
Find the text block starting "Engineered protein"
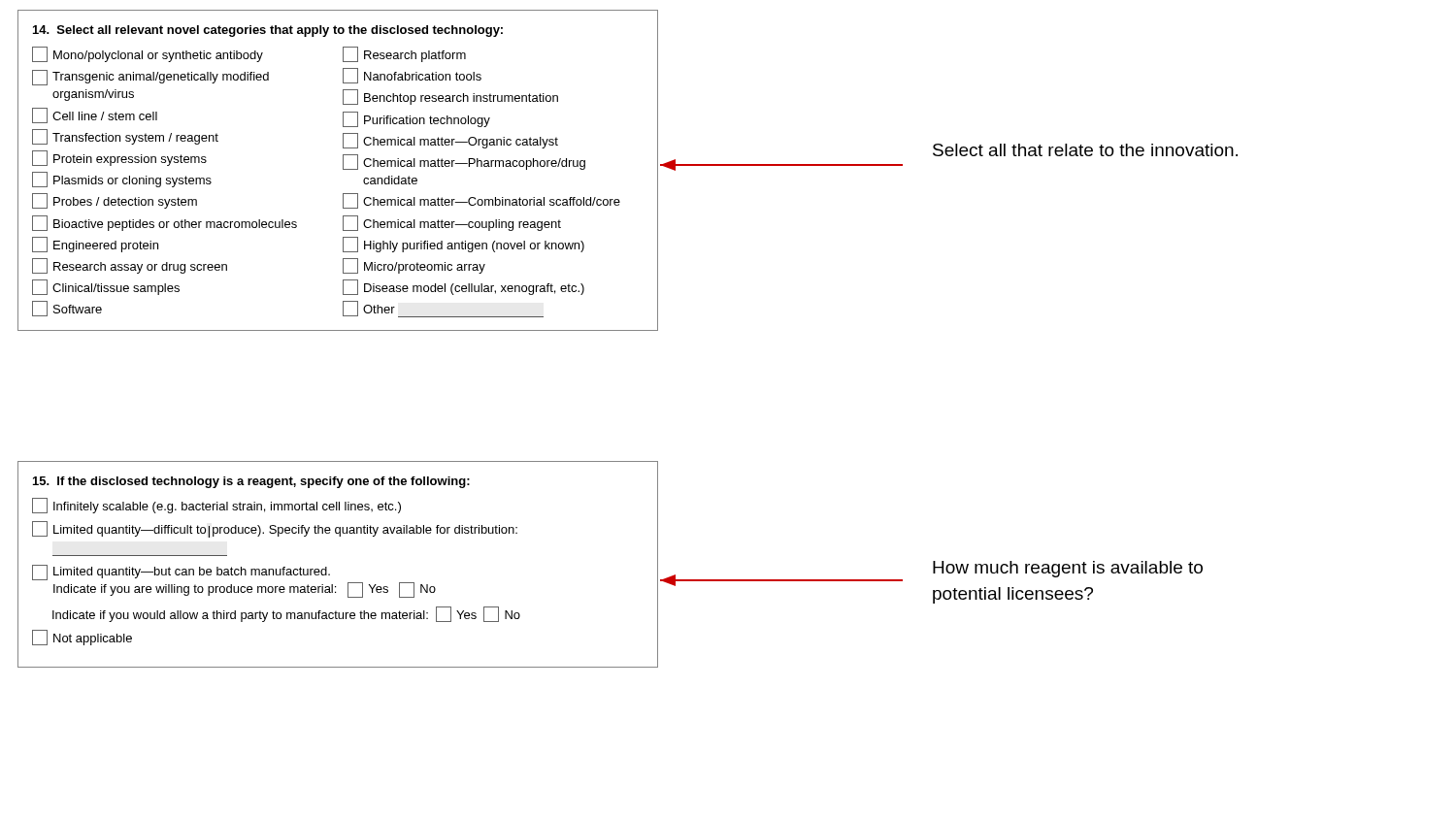point(96,245)
